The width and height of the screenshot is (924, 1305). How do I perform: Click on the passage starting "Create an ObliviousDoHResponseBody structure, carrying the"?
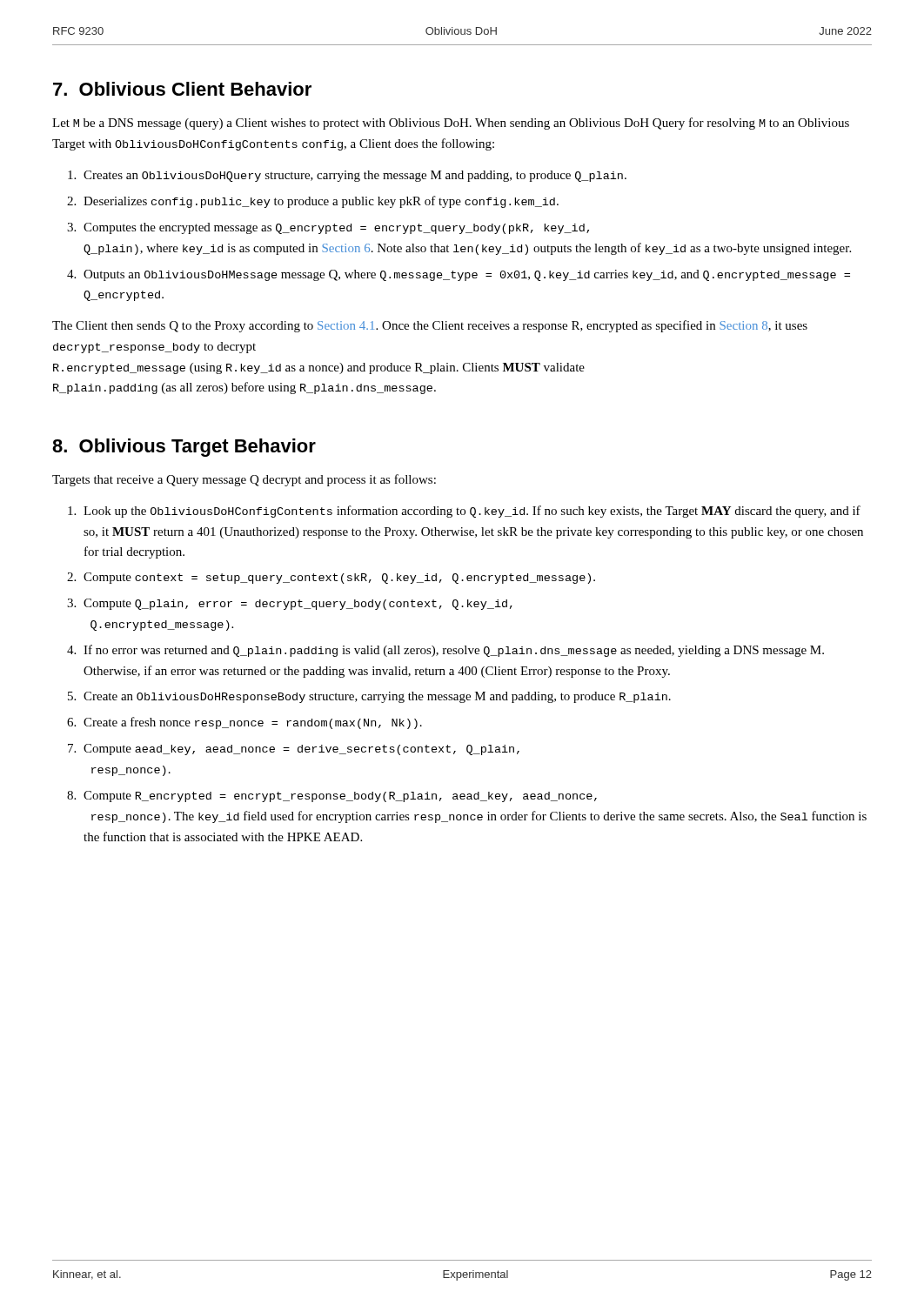pos(377,696)
